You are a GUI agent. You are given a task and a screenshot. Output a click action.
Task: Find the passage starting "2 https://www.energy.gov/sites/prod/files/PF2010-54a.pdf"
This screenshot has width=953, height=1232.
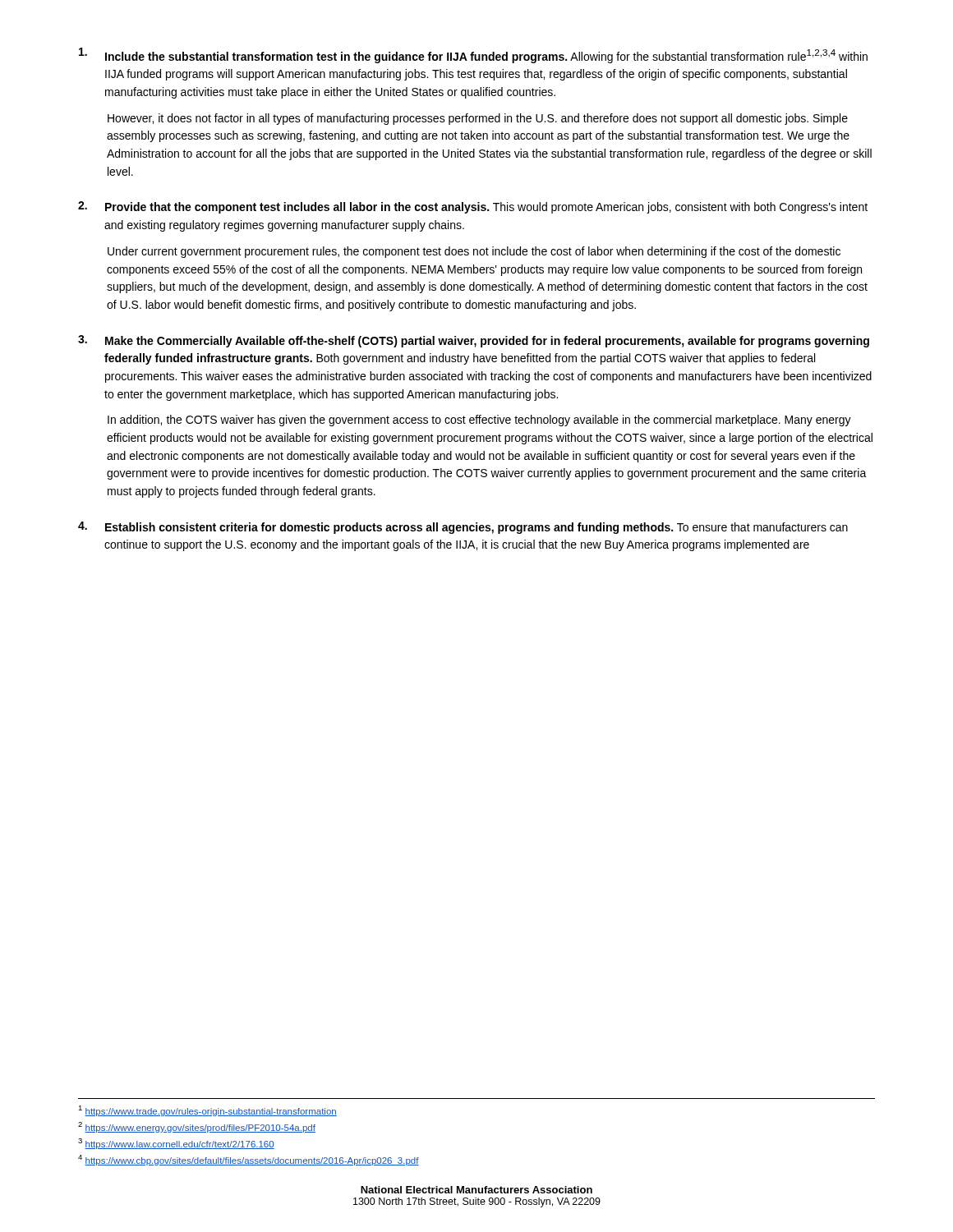(197, 1126)
